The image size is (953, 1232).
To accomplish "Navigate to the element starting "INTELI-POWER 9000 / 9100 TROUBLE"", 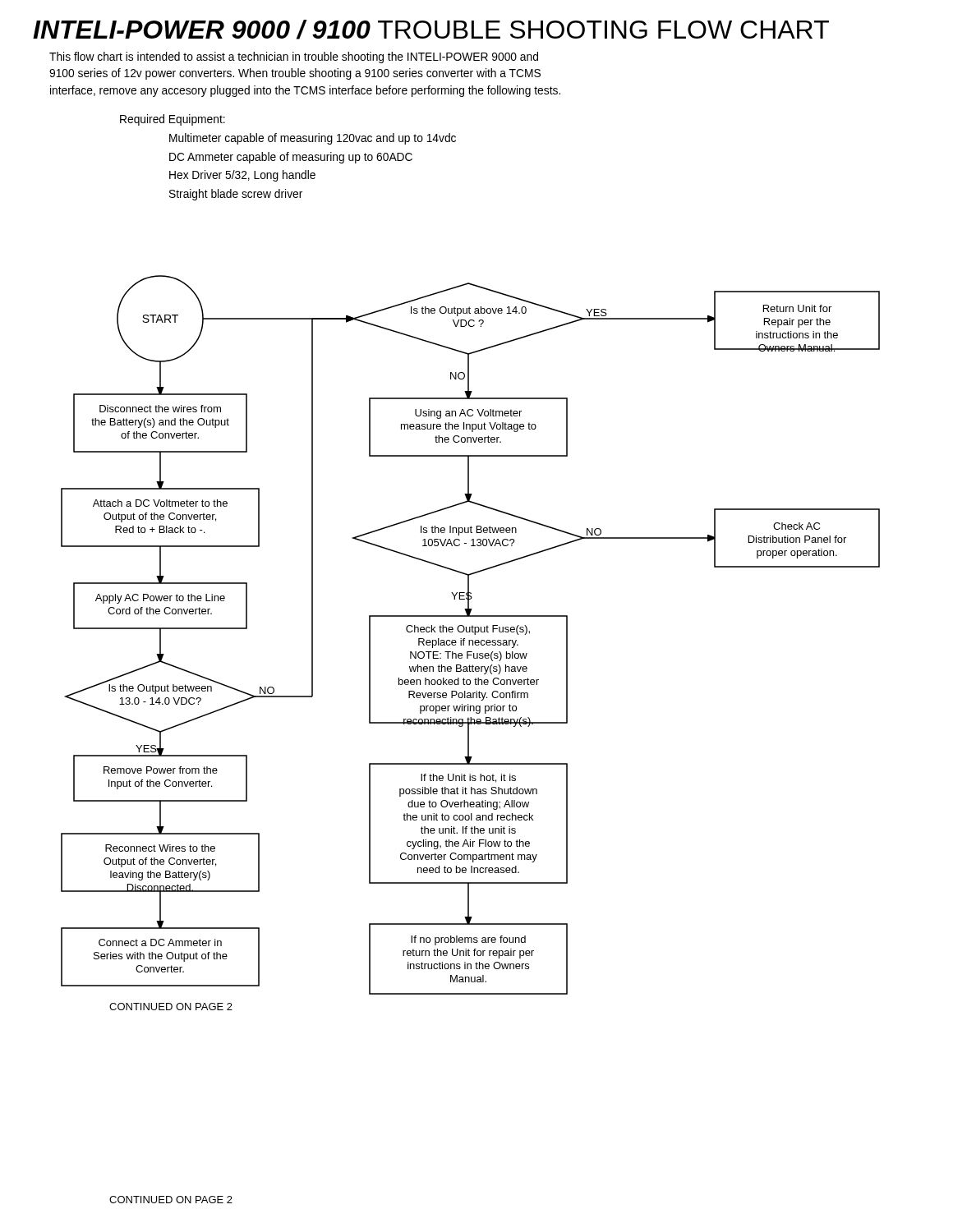I will 431,30.
